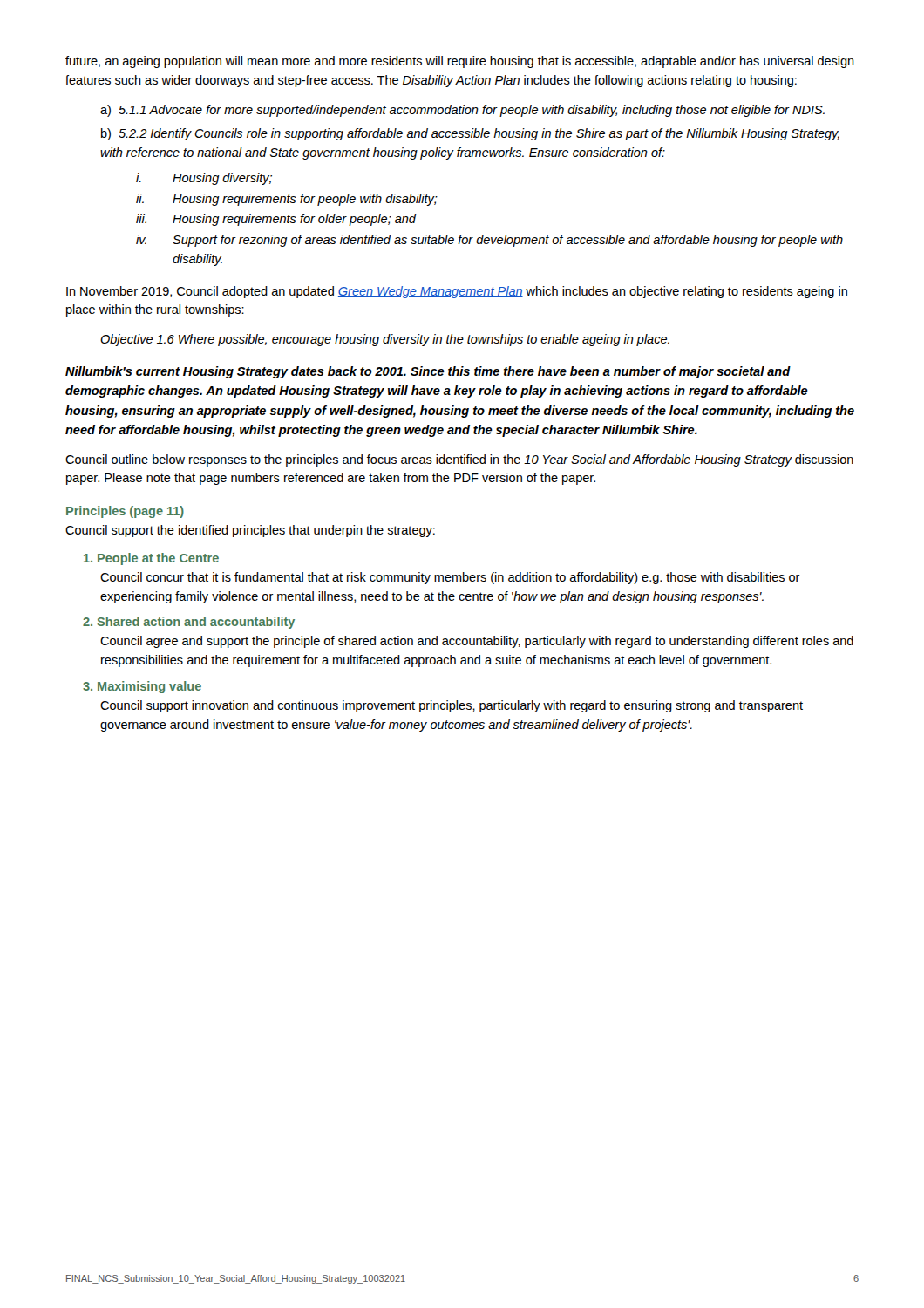Find the text block containing "future, an ageing population will mean more and"
The image size is (924, 1308).
(x=460, y=71)
